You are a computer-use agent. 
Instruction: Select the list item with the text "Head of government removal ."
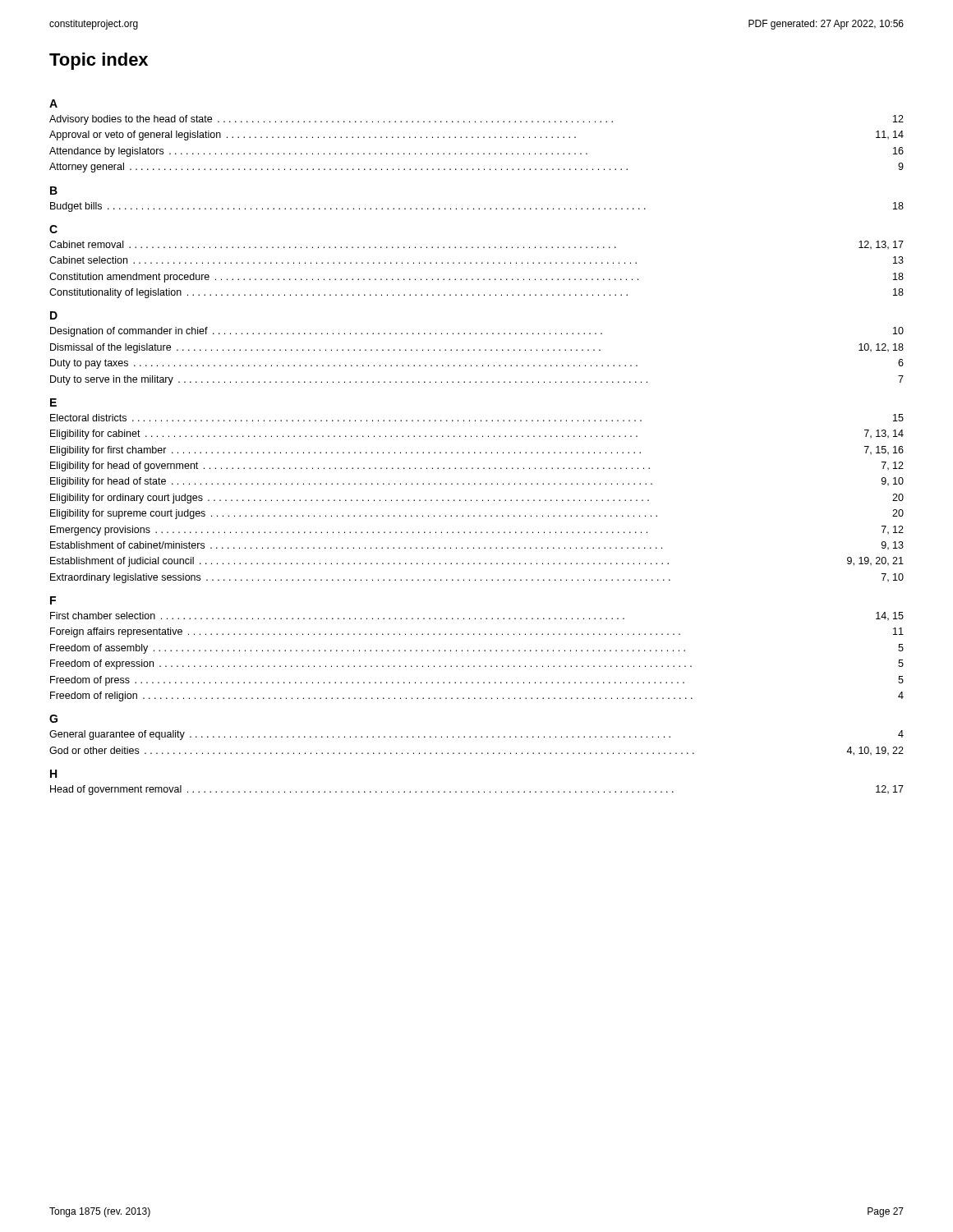[476, 790]
